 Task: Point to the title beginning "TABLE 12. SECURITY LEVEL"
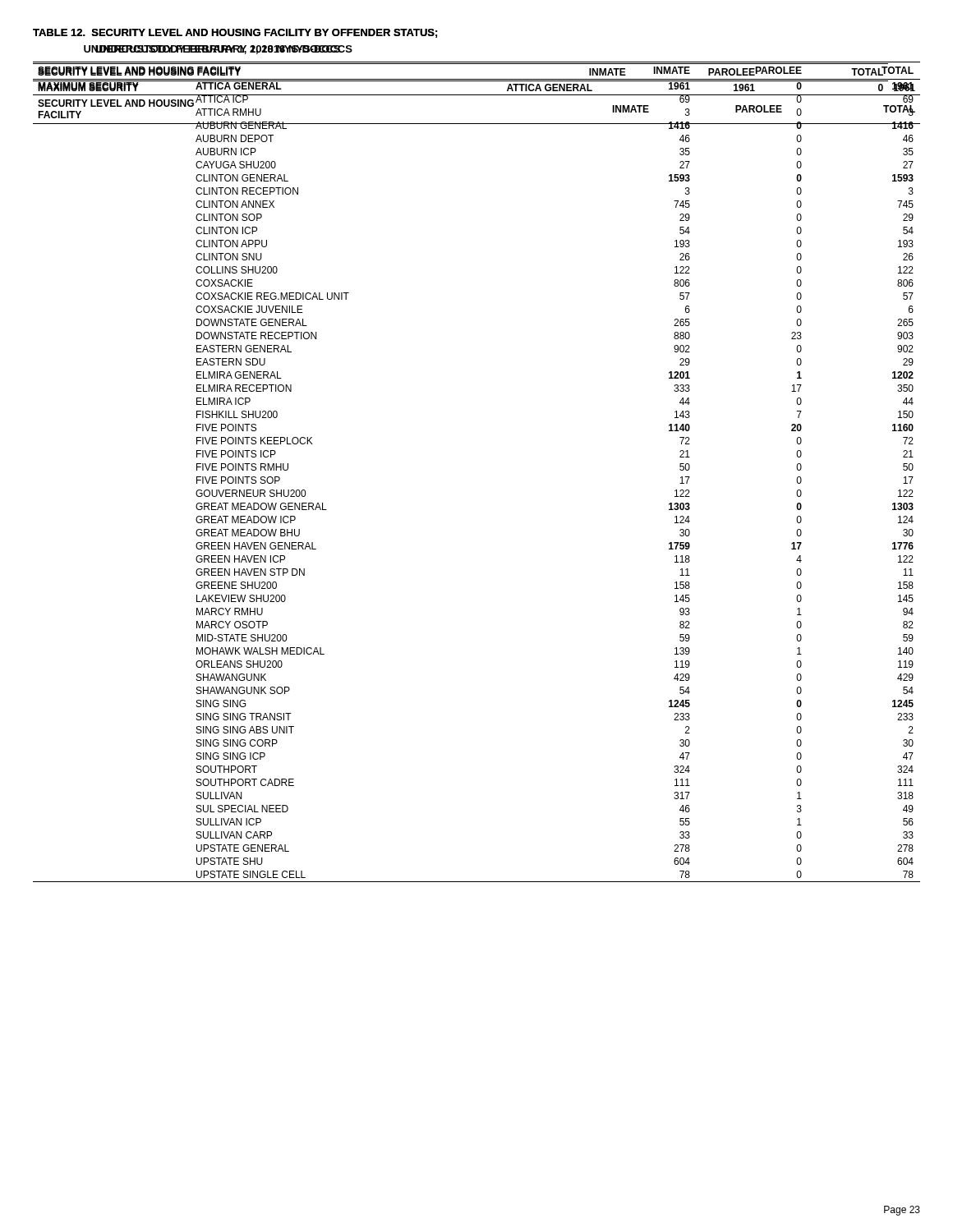pos(236,40)
